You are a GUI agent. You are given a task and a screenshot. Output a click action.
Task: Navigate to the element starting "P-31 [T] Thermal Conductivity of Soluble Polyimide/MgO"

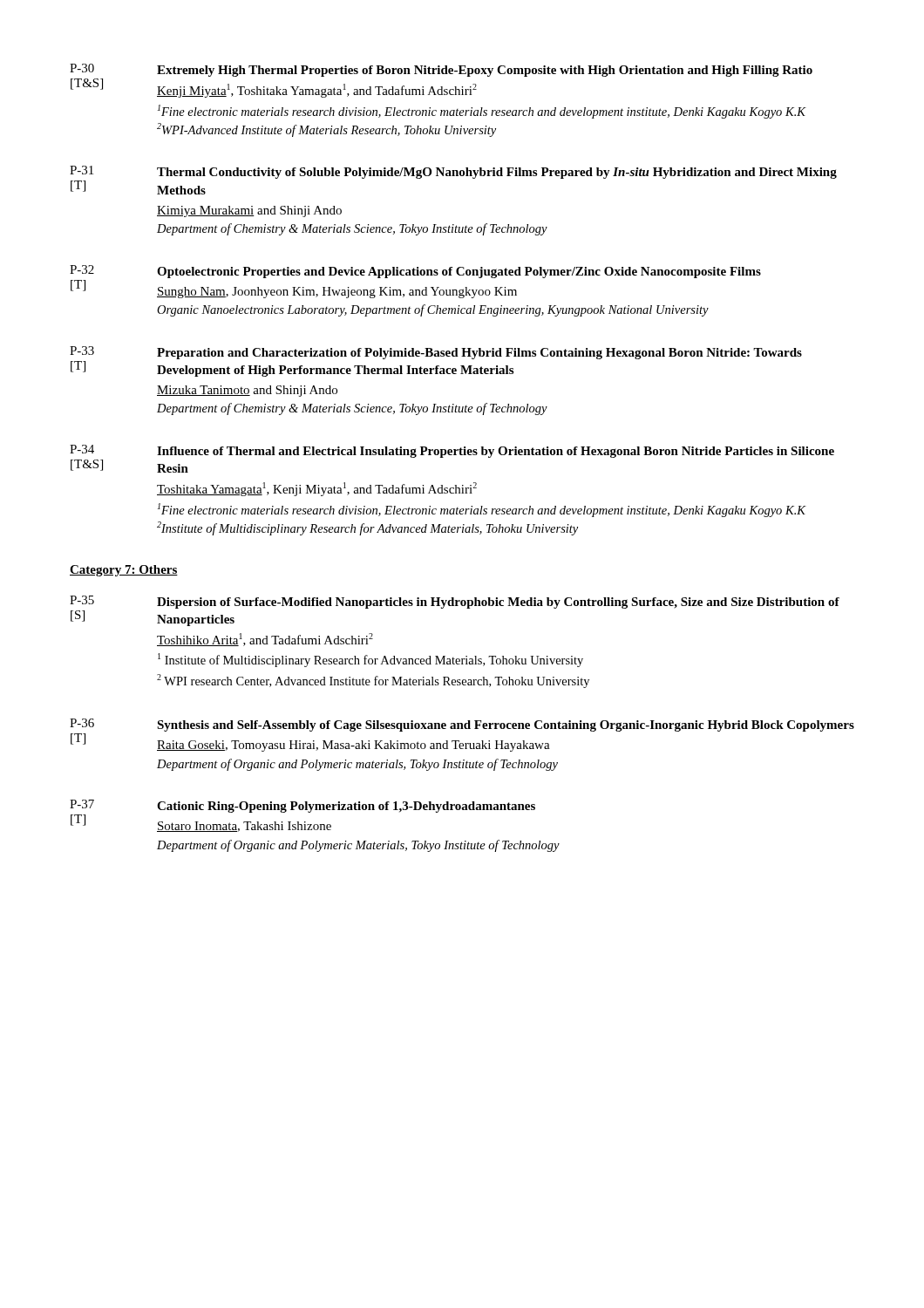453,172
